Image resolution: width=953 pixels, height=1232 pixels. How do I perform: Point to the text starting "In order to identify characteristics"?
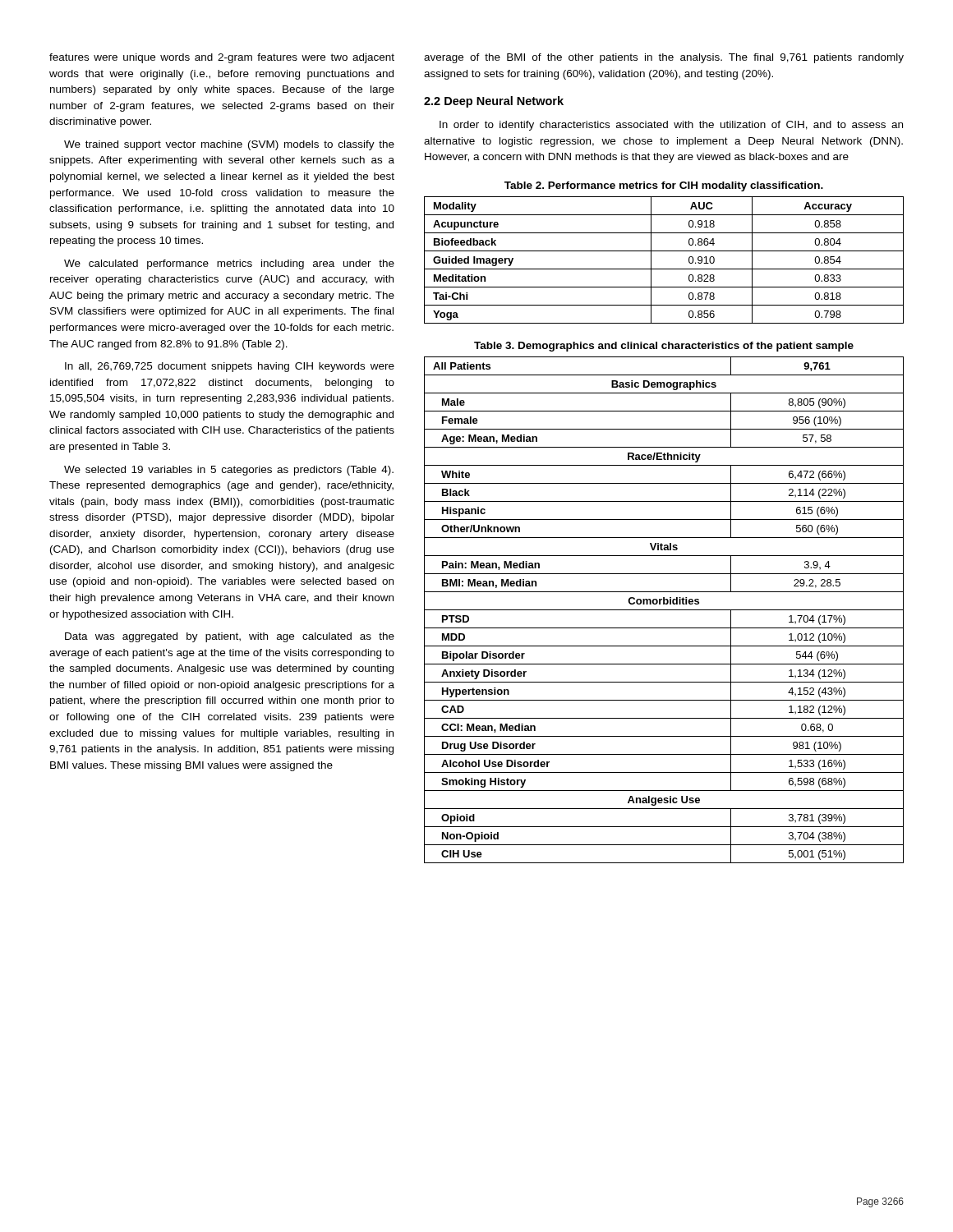[x=664, y=141]
